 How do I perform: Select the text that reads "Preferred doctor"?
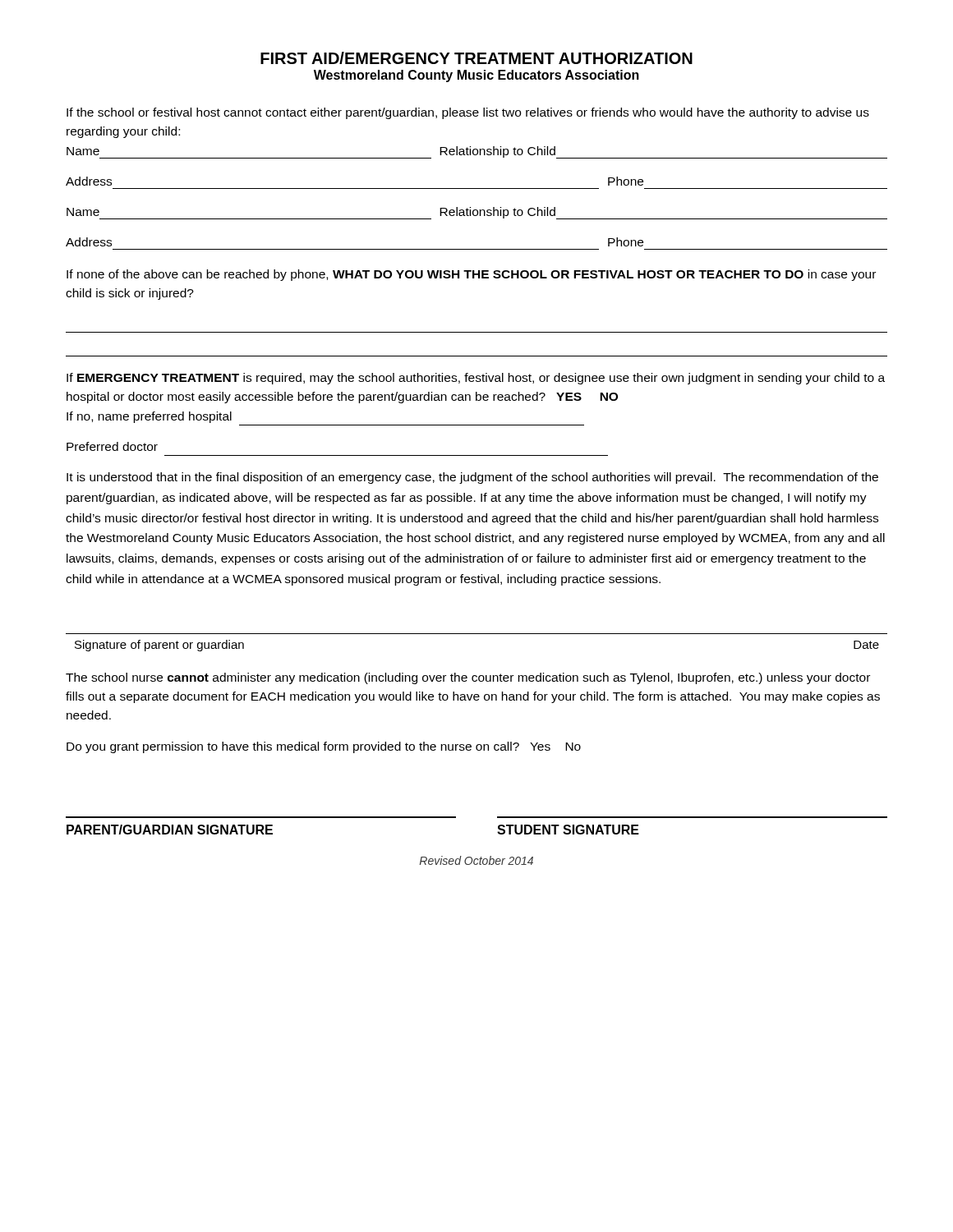[x=337, y=448]
